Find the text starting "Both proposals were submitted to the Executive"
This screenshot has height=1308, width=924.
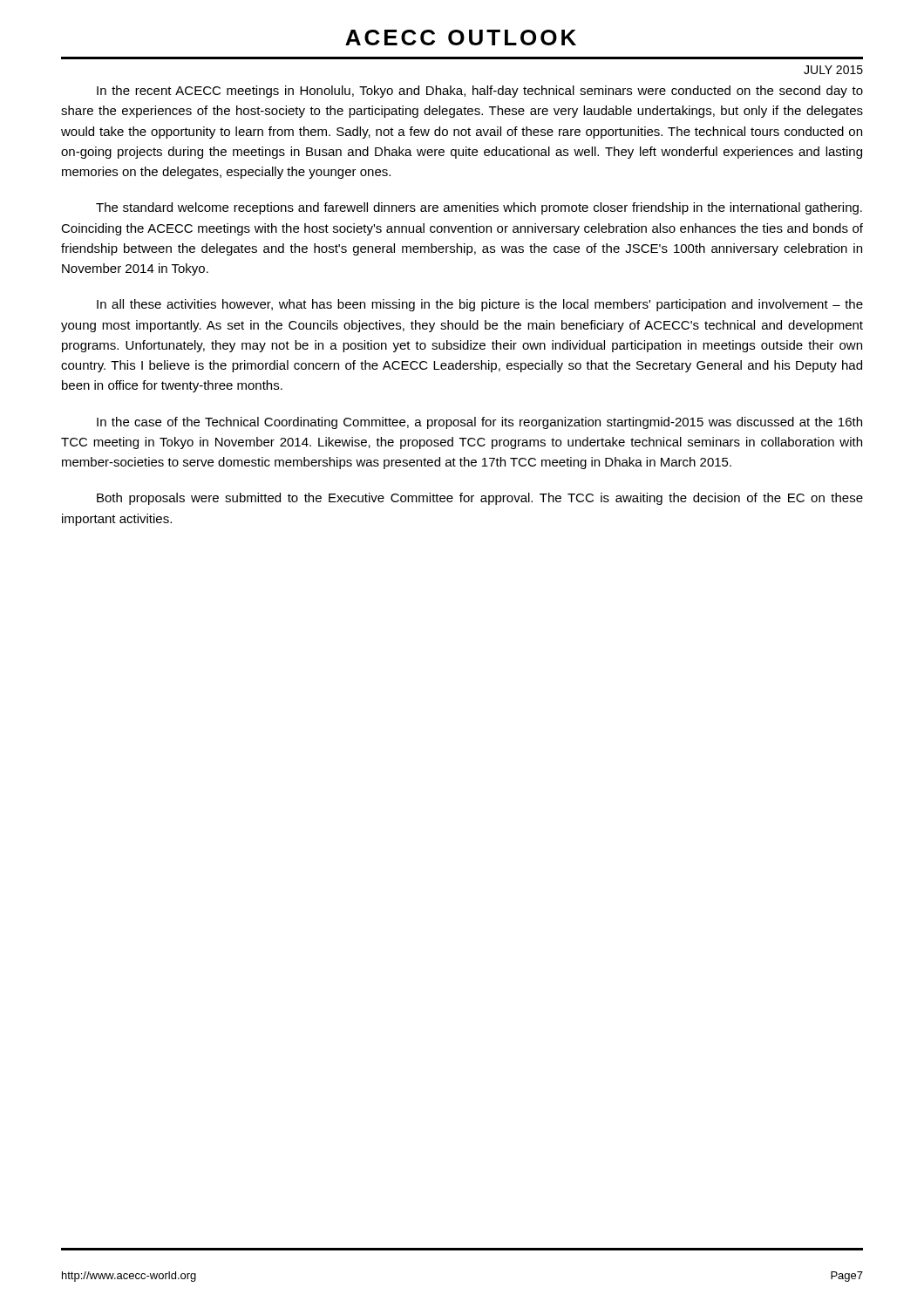point(462,508)
